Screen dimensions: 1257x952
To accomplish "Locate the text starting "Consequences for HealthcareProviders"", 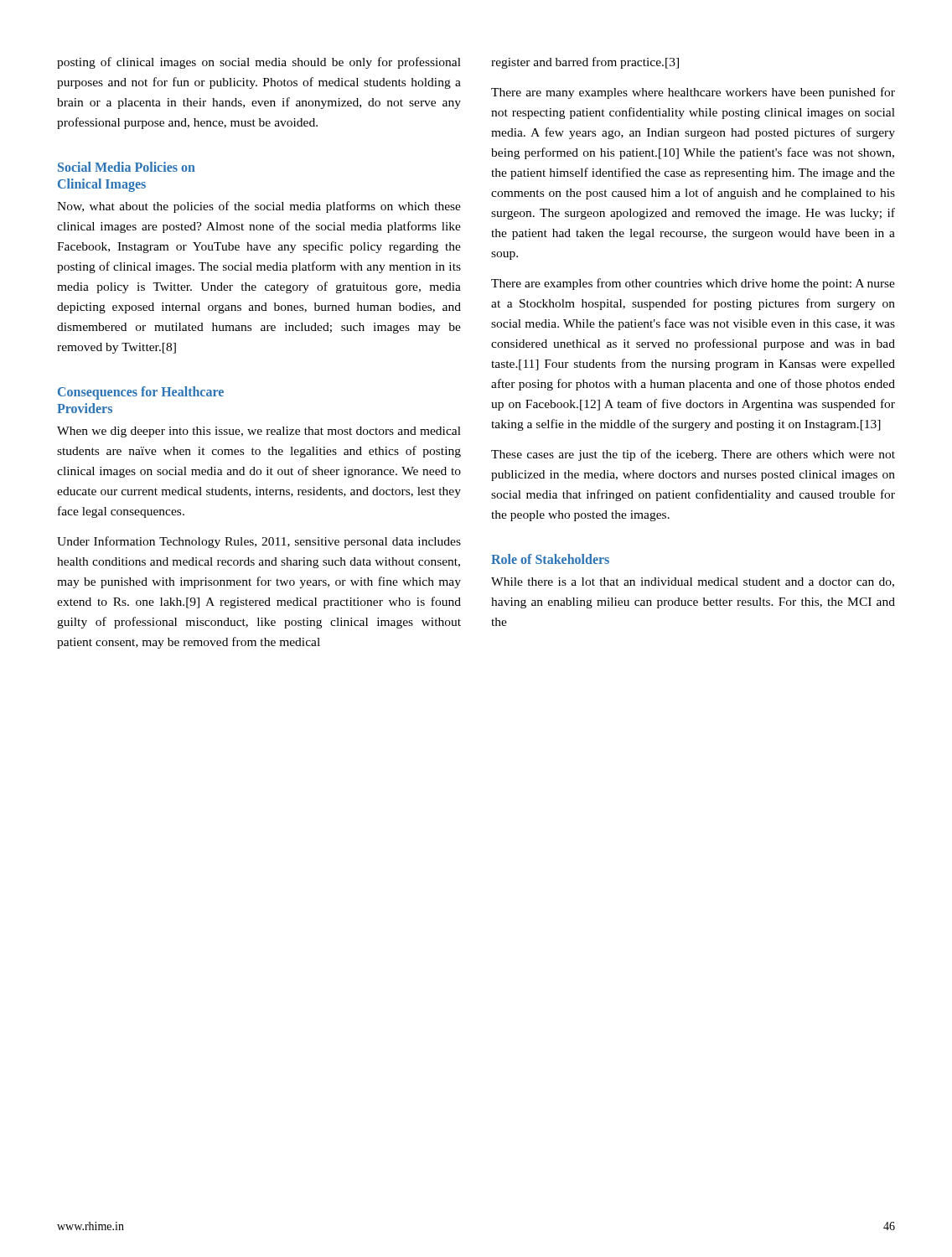I will point(141,400).
